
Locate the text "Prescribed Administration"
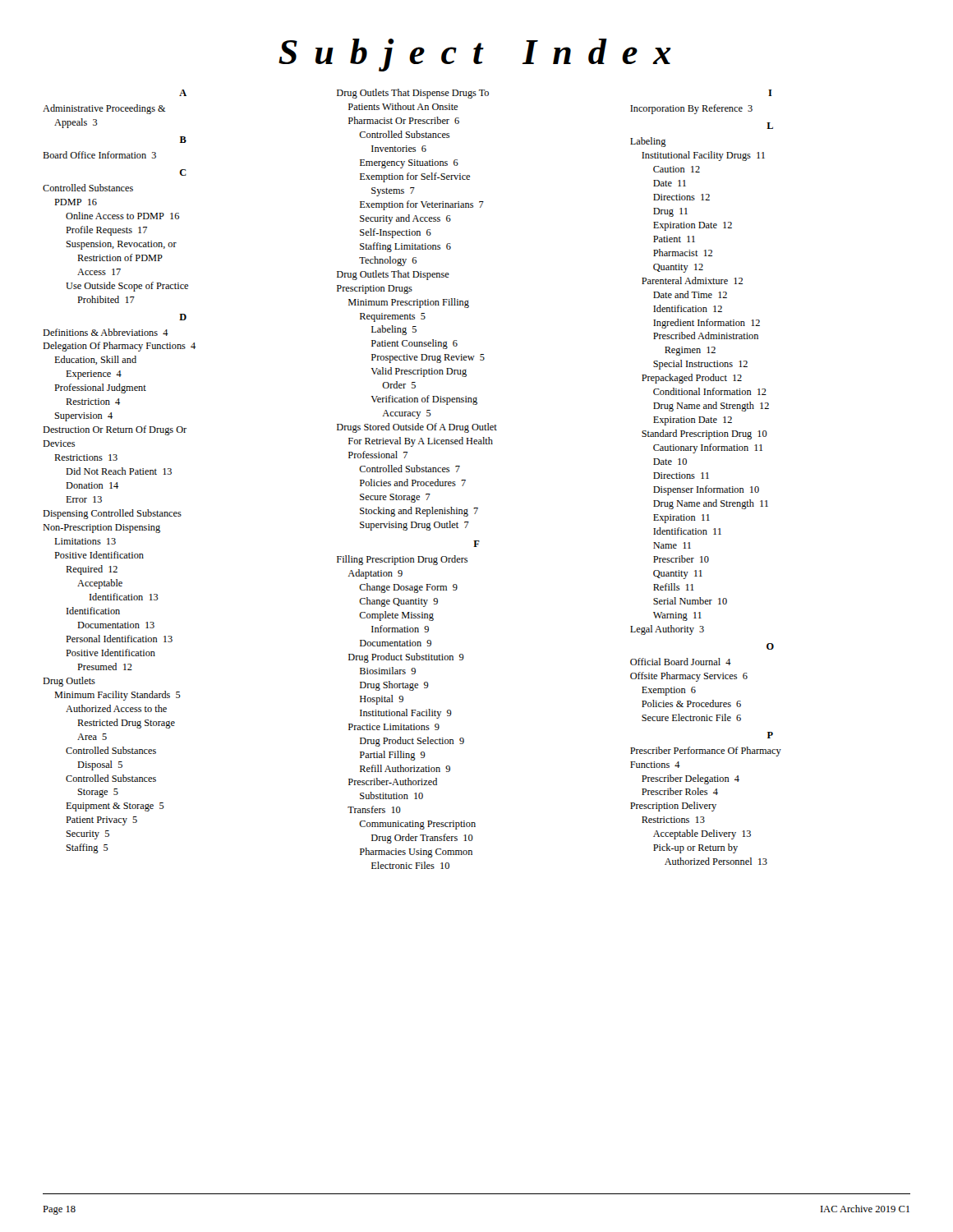tap(706, 336)
